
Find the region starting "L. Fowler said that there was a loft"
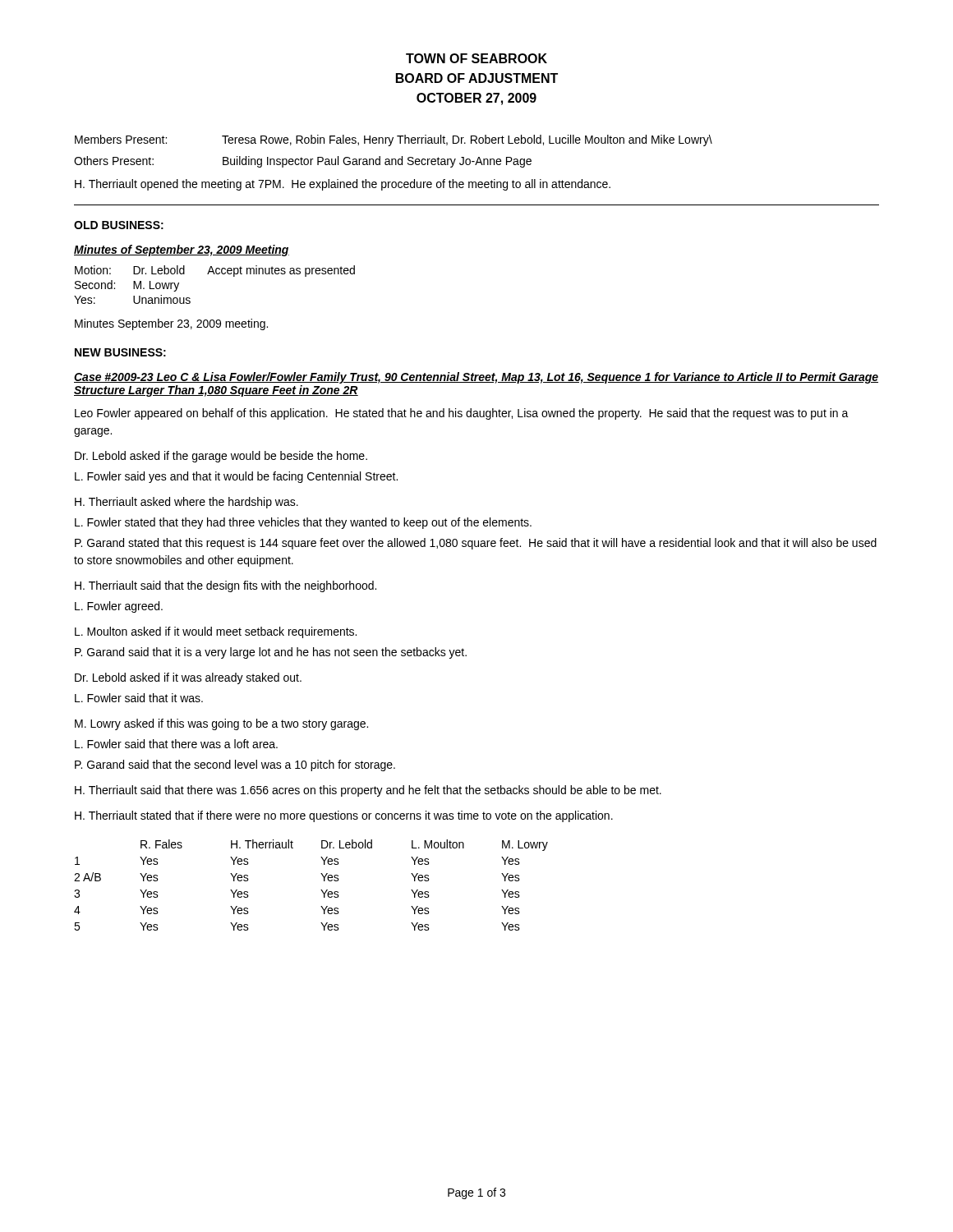coord(176,744)
